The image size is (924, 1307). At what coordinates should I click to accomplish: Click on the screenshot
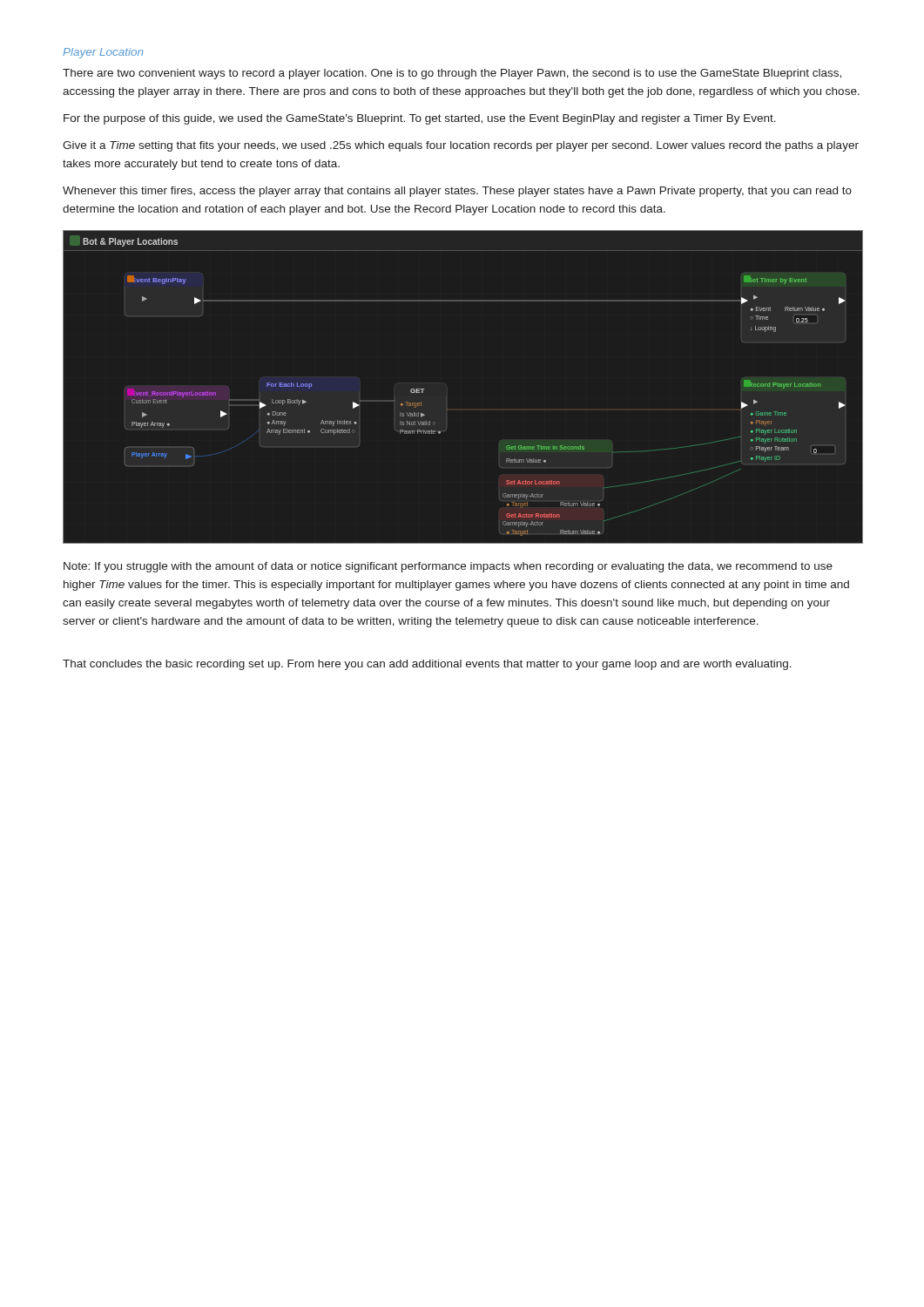463,387
